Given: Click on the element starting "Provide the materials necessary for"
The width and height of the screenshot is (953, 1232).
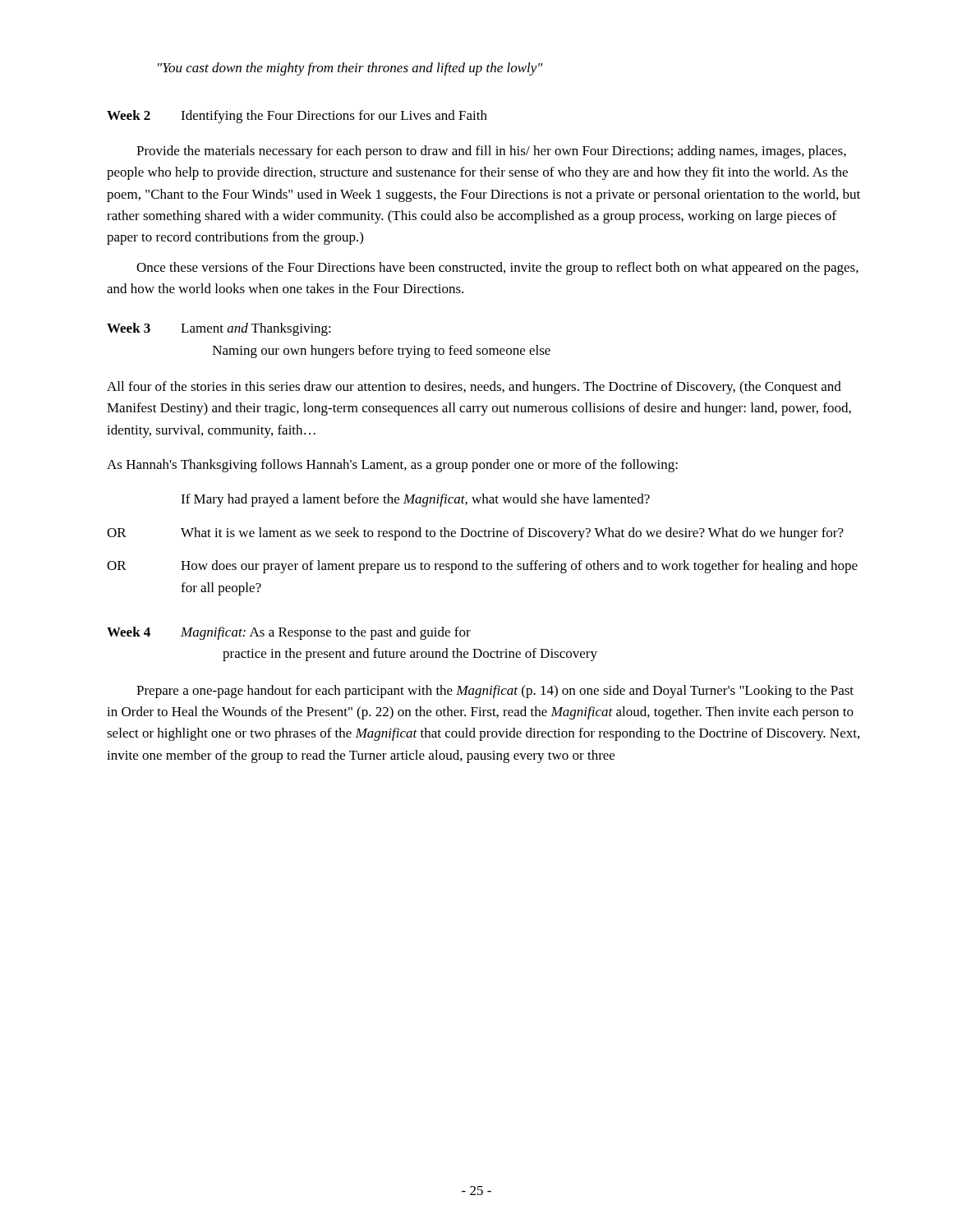Looking at the screenshot, I should pos(484,194).
